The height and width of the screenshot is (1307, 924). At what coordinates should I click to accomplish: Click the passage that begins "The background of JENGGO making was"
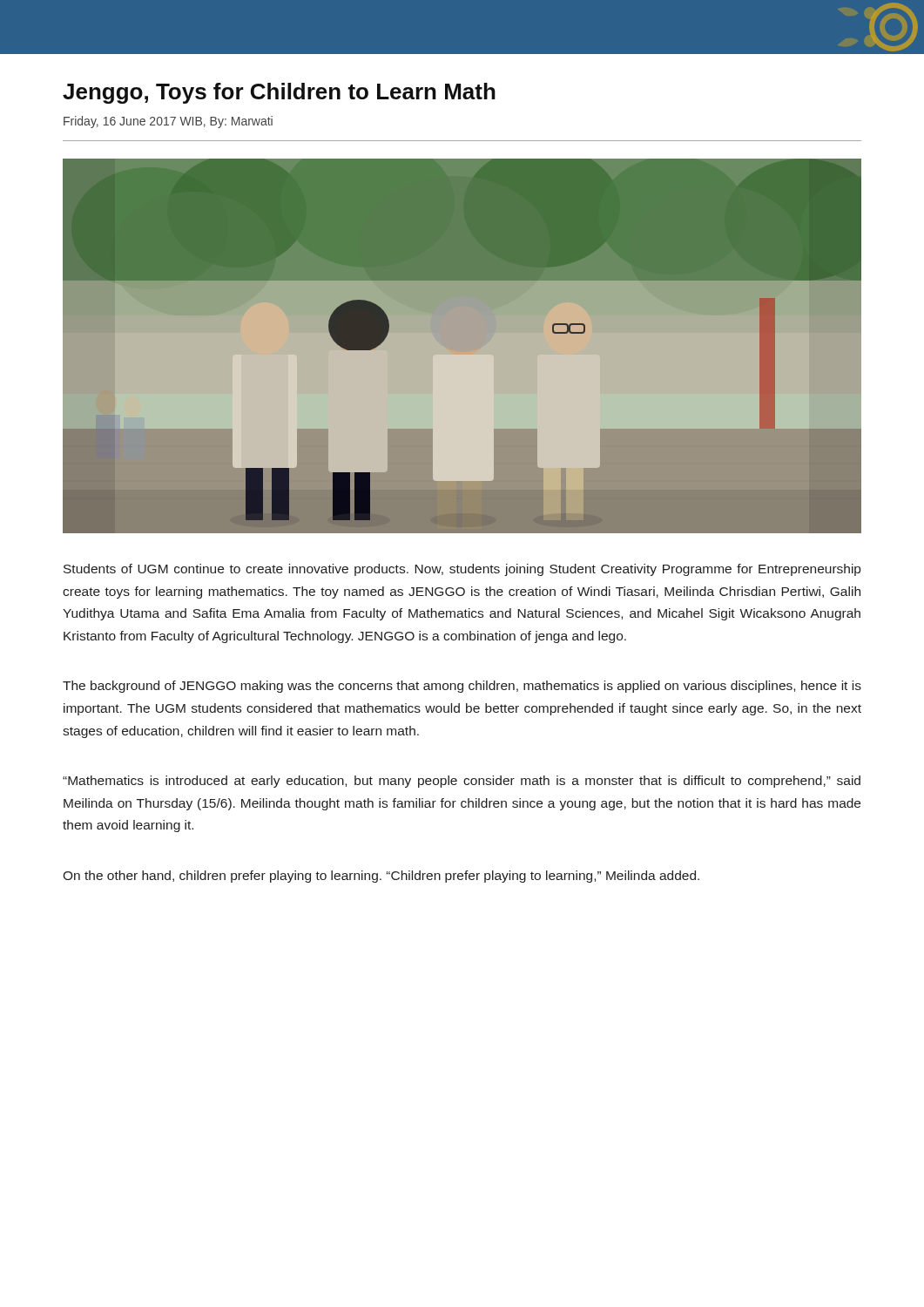pyautogui.click(x=462, y=708)
